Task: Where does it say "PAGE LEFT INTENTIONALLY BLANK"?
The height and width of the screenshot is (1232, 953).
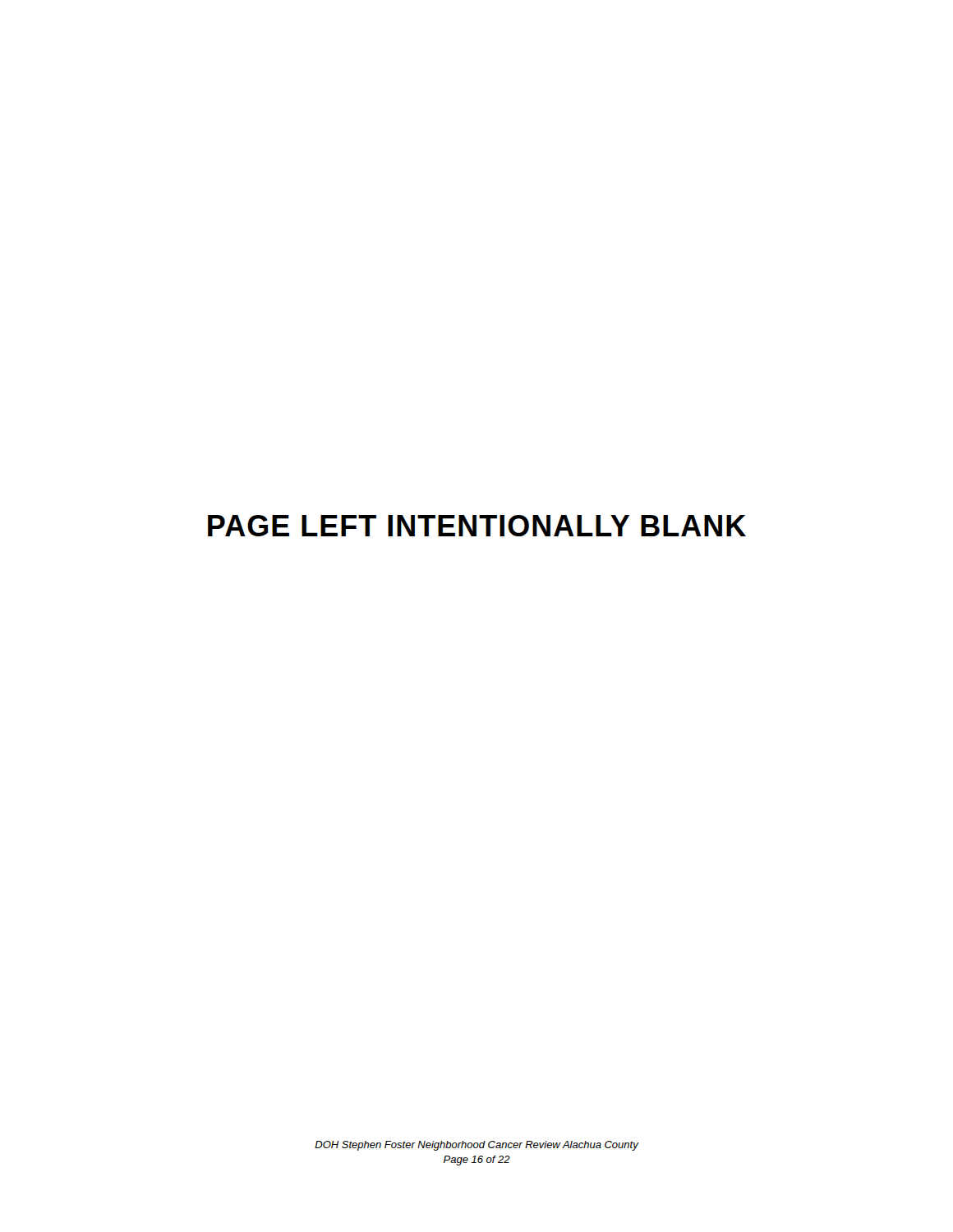Action: 476,526
